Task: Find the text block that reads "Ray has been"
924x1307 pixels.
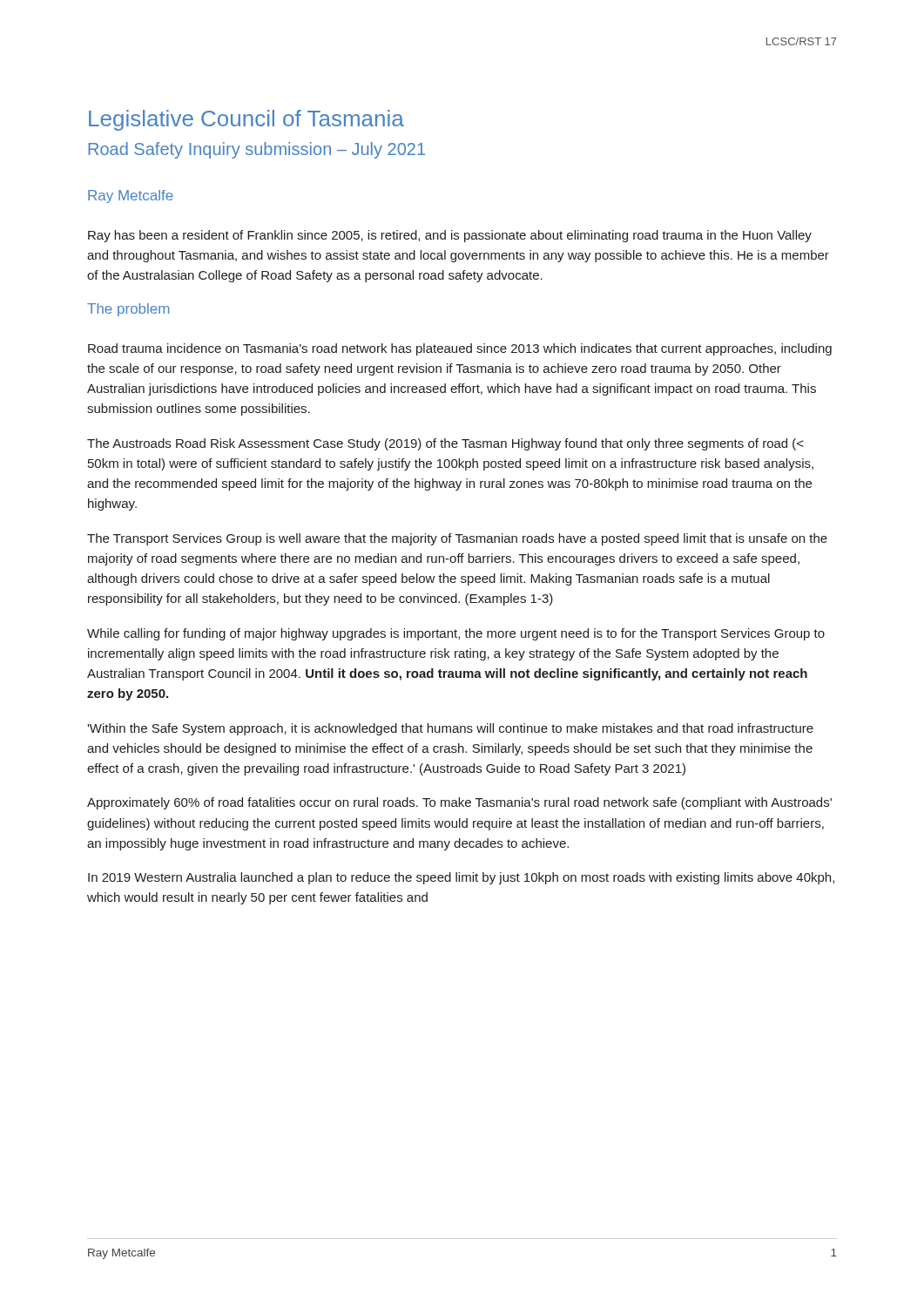Action: click(x=458, y=255)
